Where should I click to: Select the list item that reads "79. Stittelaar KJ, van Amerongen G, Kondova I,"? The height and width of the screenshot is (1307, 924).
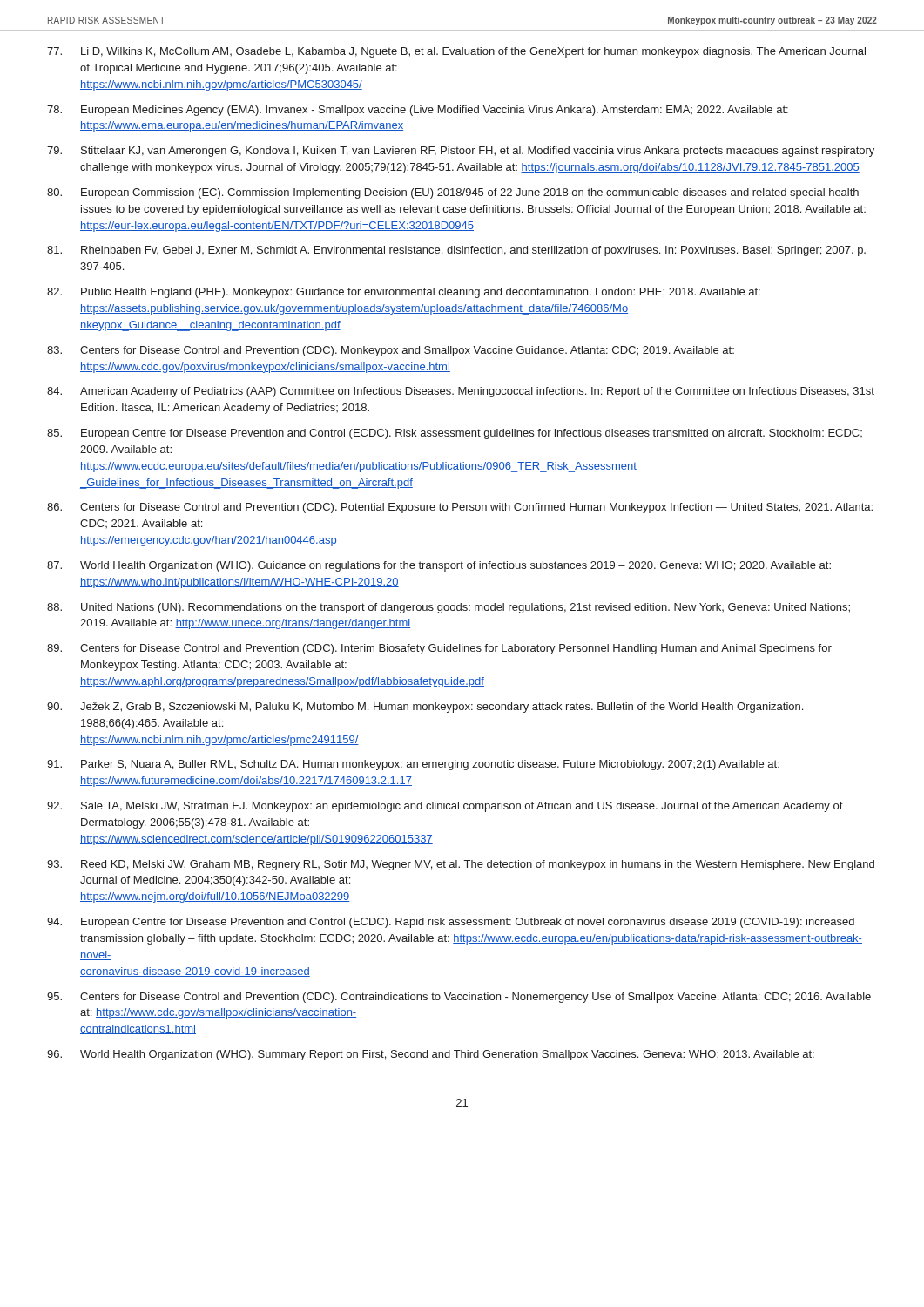tap(462, 160)
